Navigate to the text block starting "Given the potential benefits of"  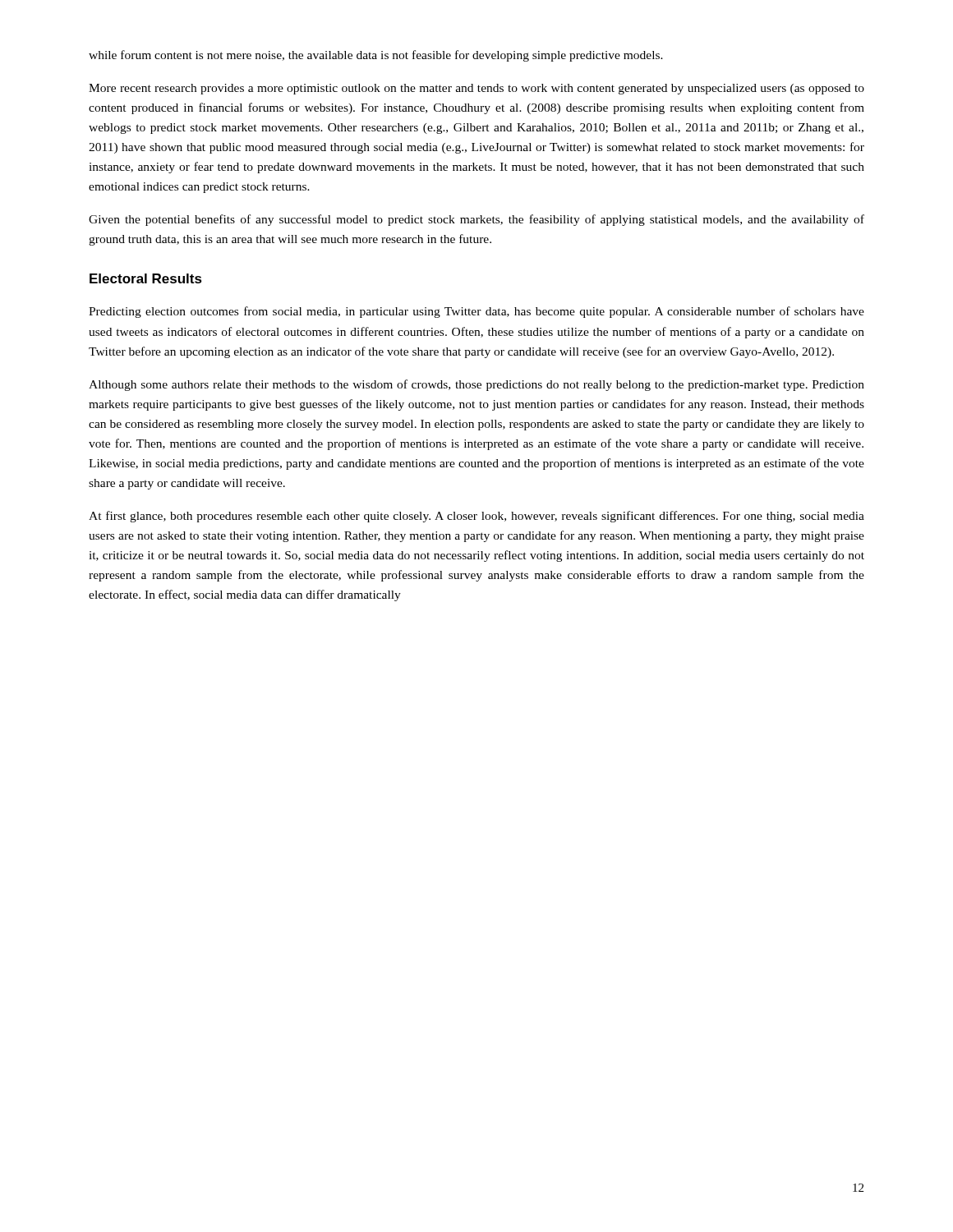(476, 229)
